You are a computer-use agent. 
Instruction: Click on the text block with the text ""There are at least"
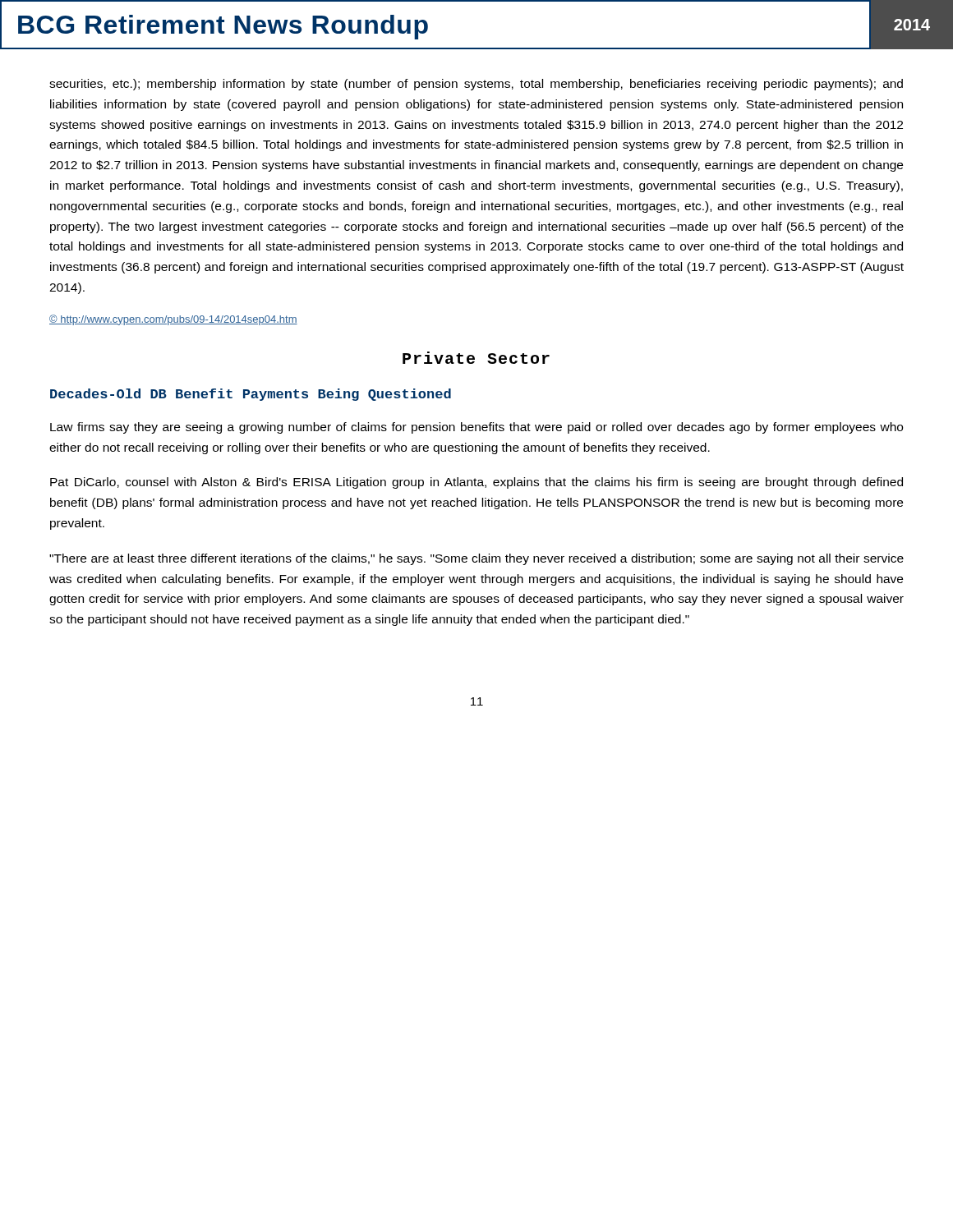pos(476,588)
